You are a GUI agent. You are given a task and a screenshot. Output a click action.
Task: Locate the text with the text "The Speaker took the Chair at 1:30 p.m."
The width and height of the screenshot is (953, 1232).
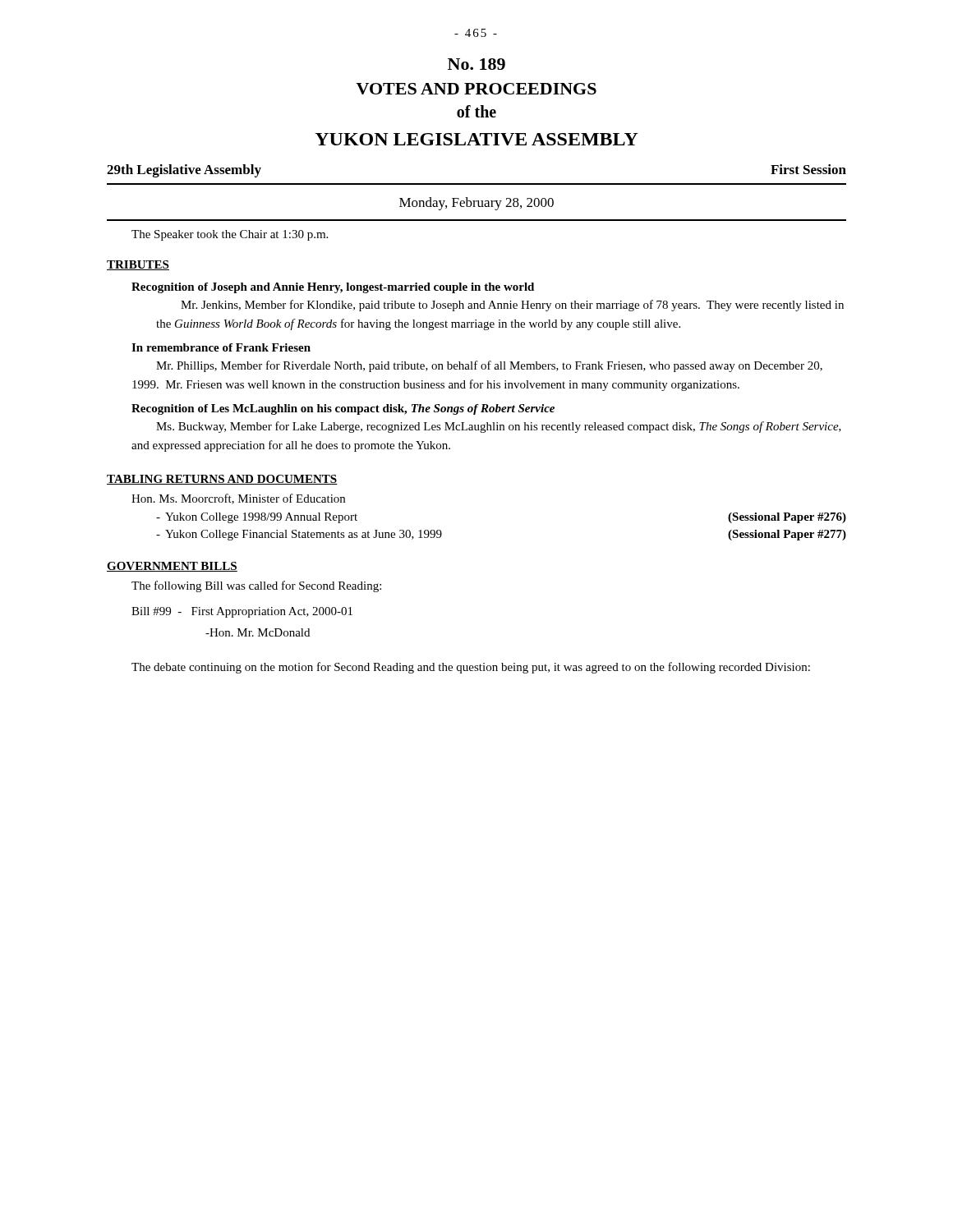(230, 234)
